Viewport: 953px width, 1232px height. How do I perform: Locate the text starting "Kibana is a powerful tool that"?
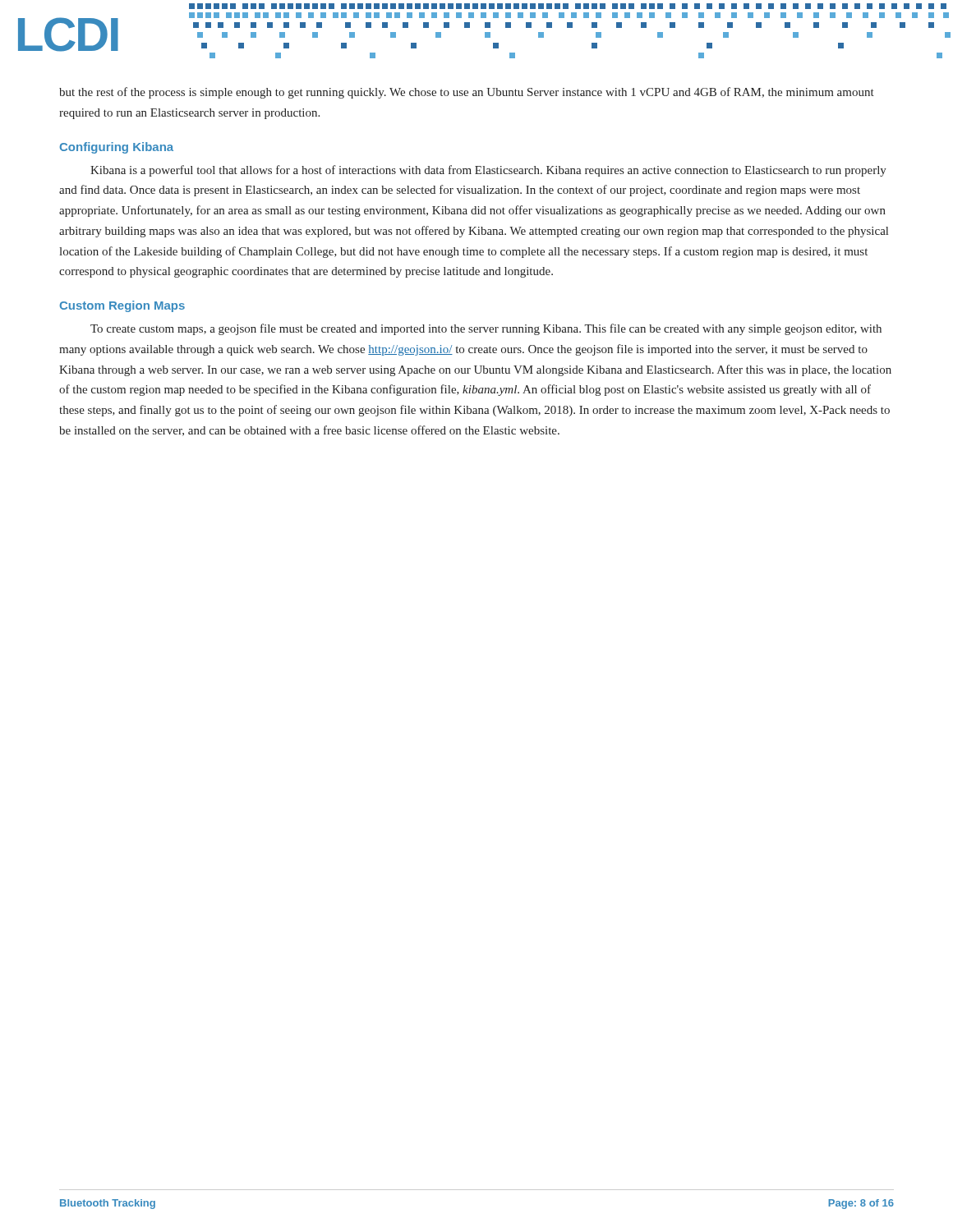tap(476, 221)
